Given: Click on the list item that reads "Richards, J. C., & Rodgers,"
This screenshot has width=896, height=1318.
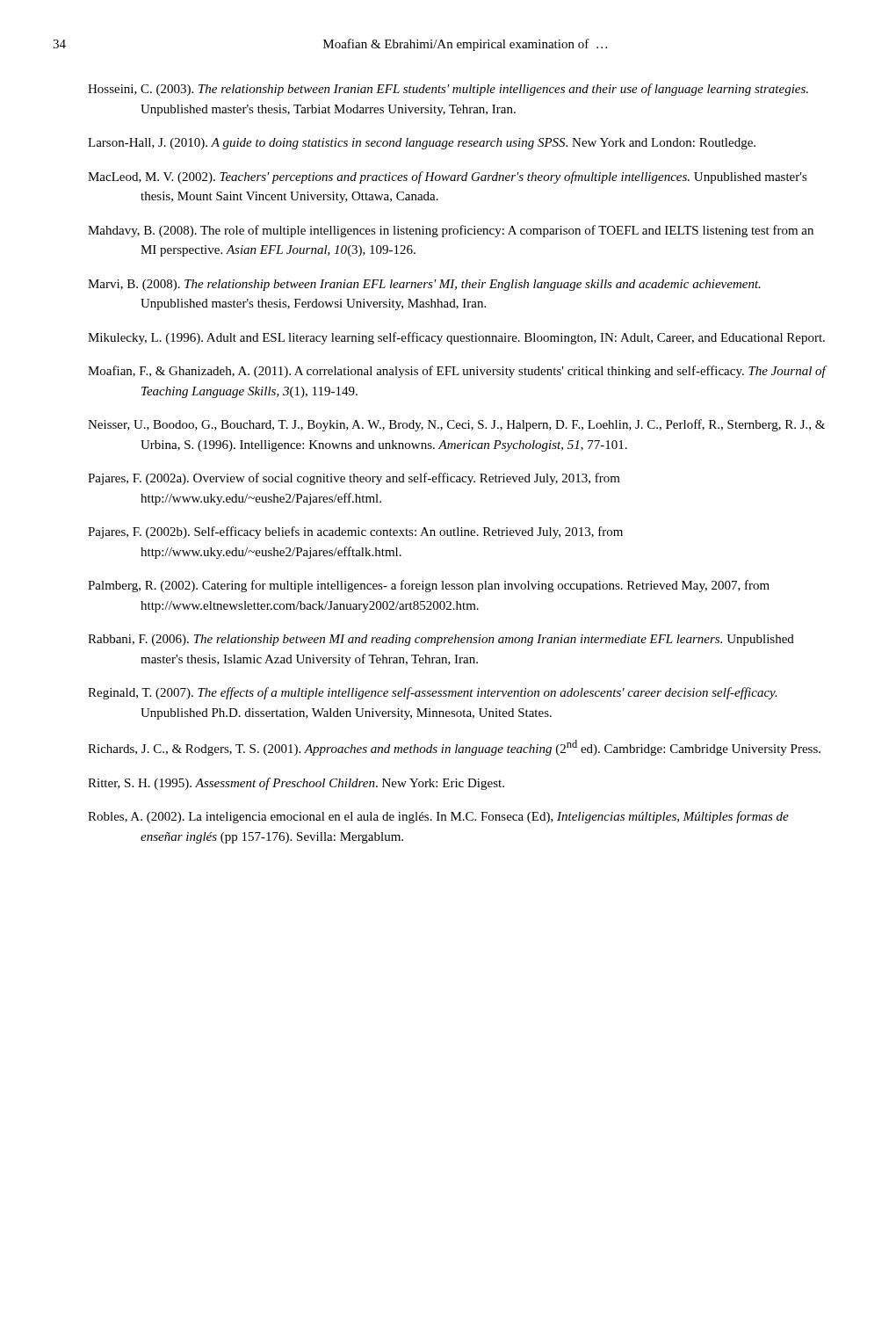Looking at the screenshot, I should point(455,747).
